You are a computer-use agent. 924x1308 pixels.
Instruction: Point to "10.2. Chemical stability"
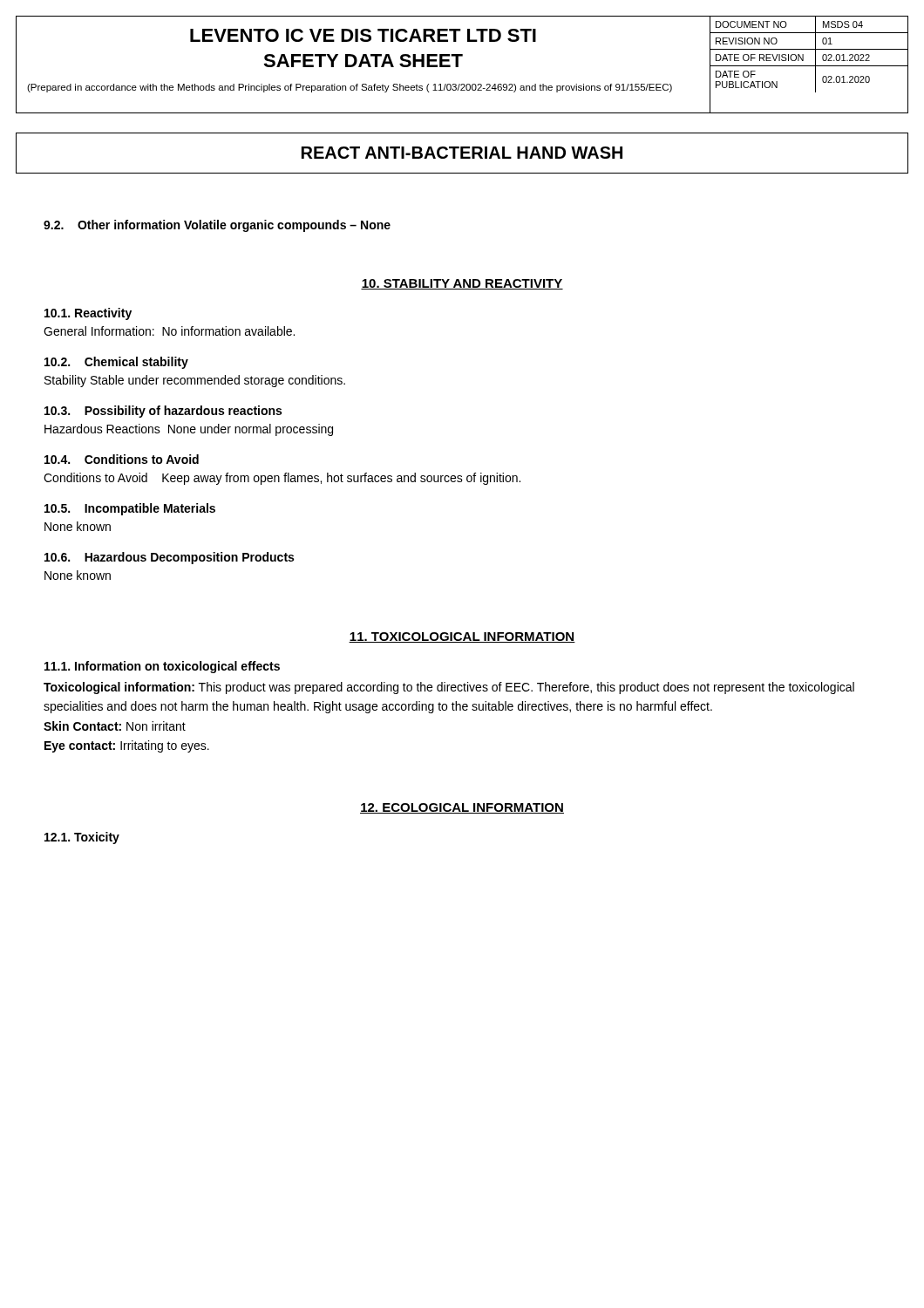pyautogui.click(x=116, y=362)
